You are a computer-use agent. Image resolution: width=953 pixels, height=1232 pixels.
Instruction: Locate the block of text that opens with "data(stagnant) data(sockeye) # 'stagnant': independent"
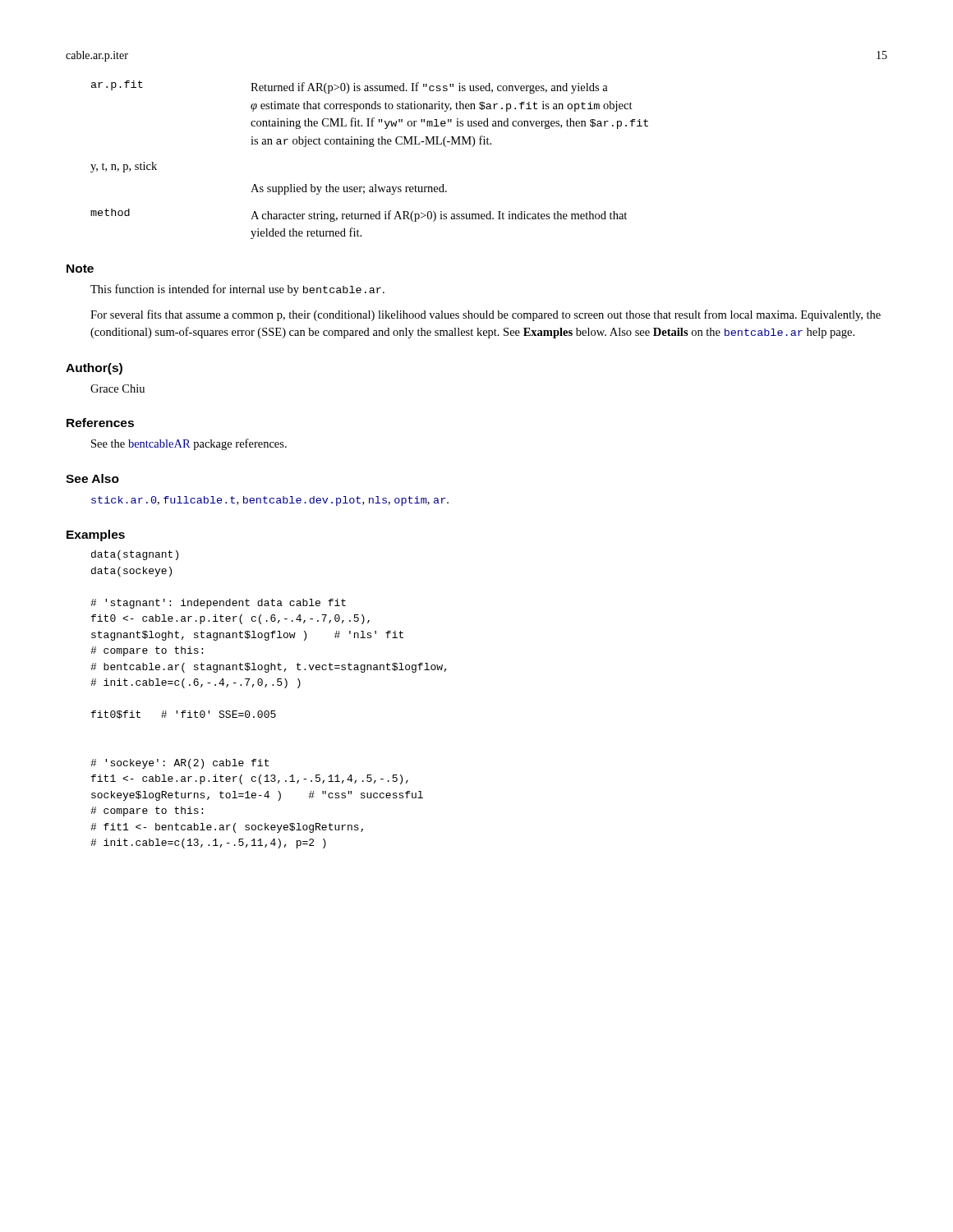tap(270, 699)
